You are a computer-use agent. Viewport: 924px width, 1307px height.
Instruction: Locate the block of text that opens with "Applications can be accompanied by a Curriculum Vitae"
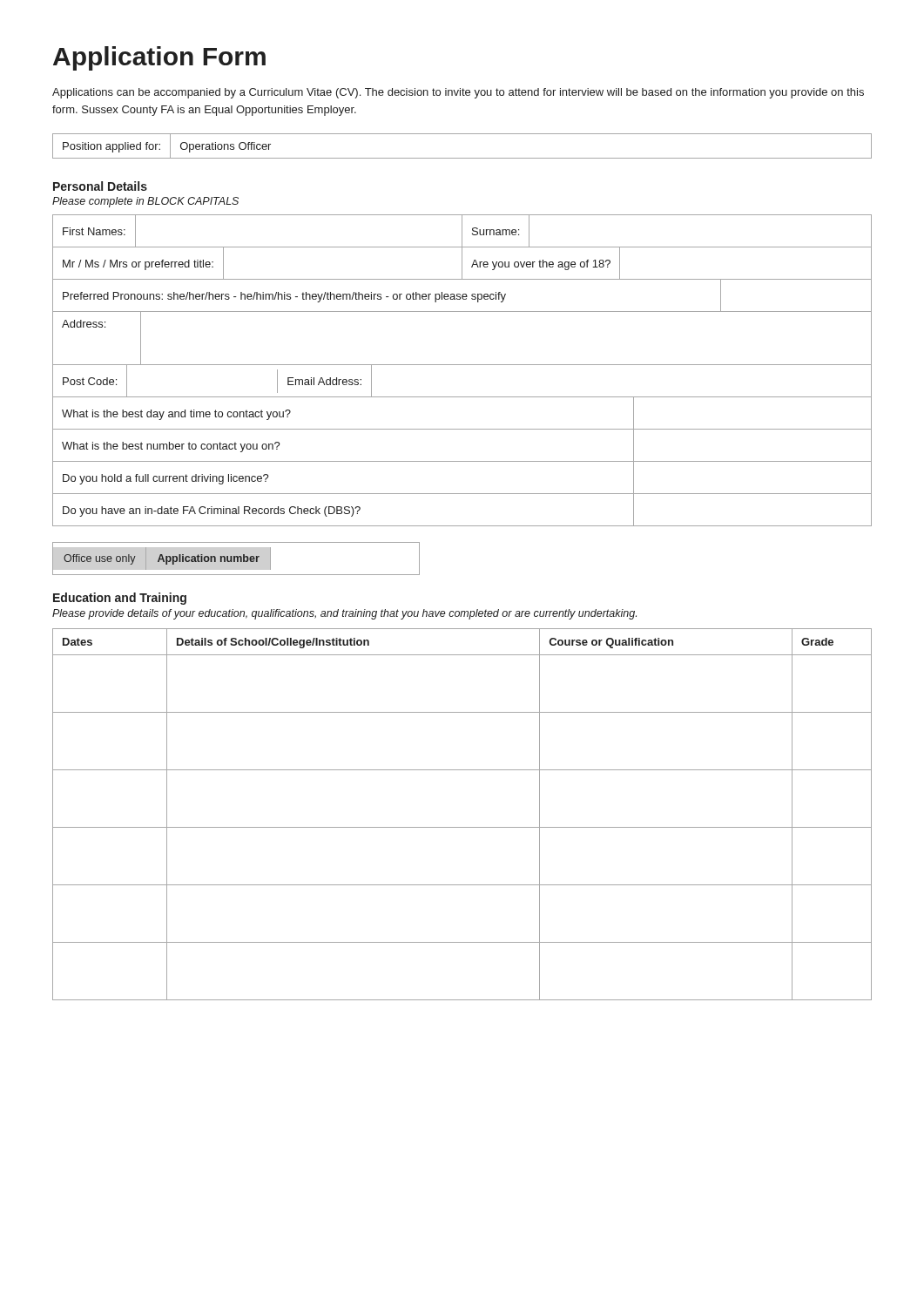tap(458, 100)
